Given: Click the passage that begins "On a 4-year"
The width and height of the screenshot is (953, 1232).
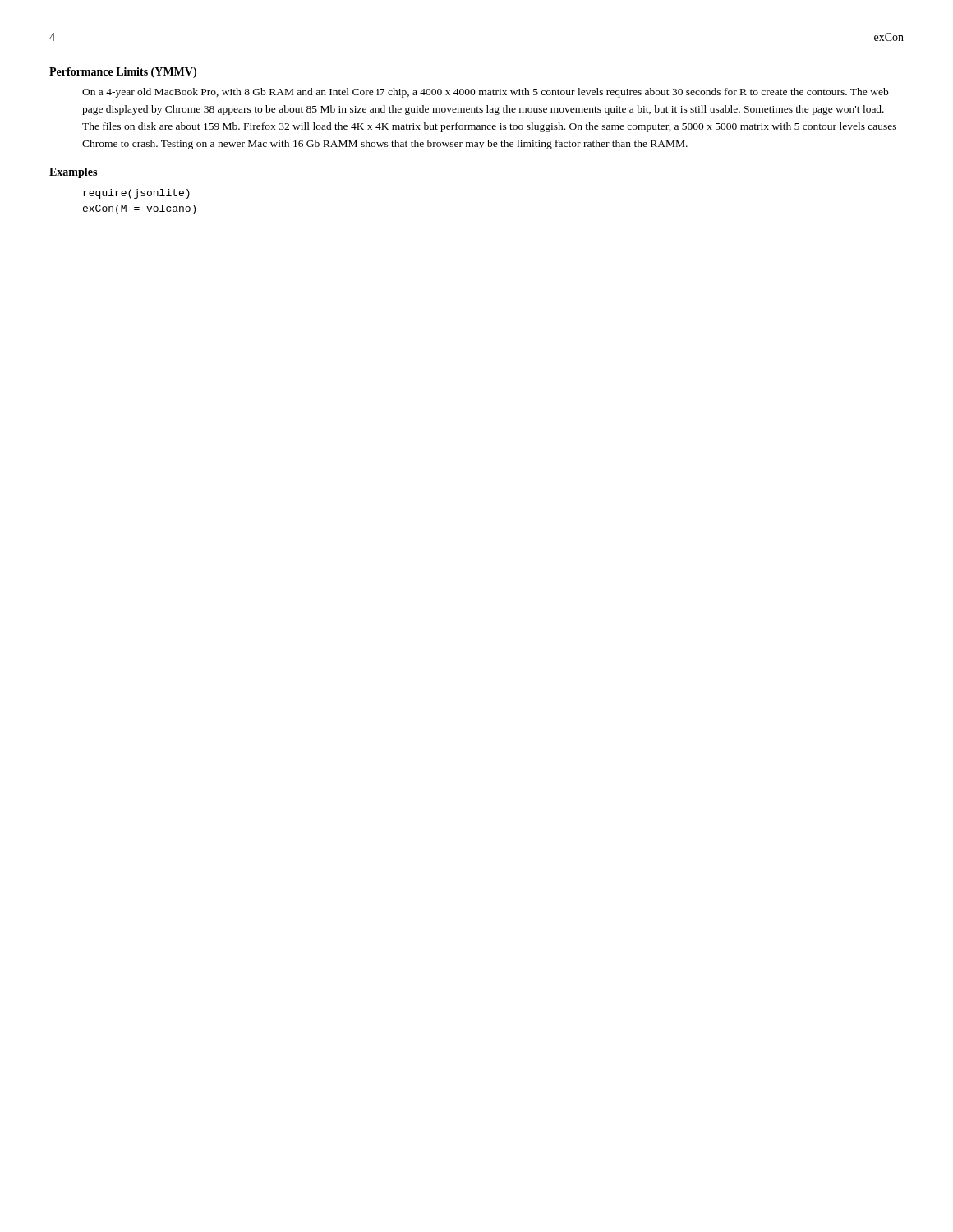Looking at the screenshot, I should tap(489, 117).
